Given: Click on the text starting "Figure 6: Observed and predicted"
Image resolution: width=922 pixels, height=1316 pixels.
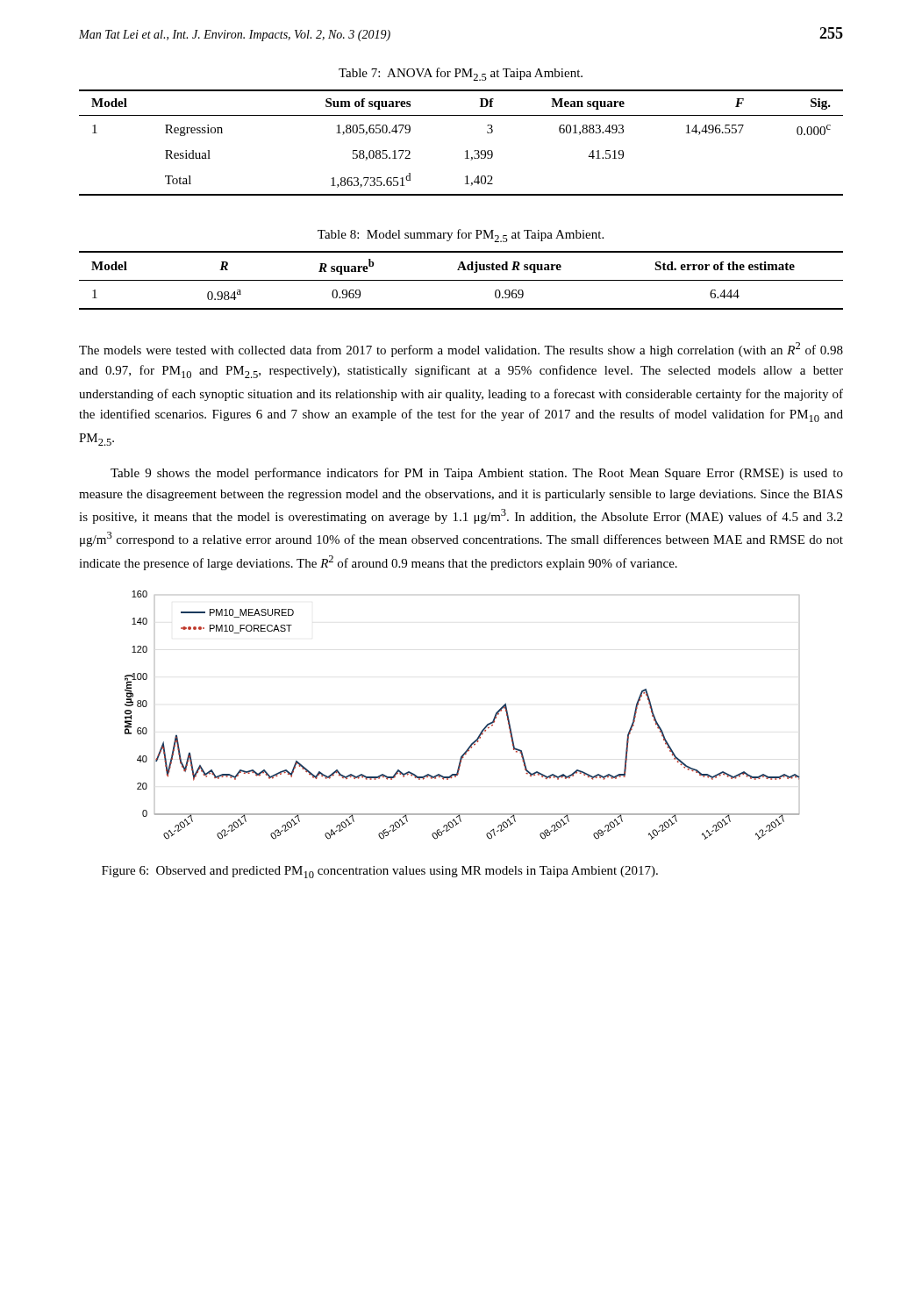Looking at the screenshot, I should tap(380, 872).
